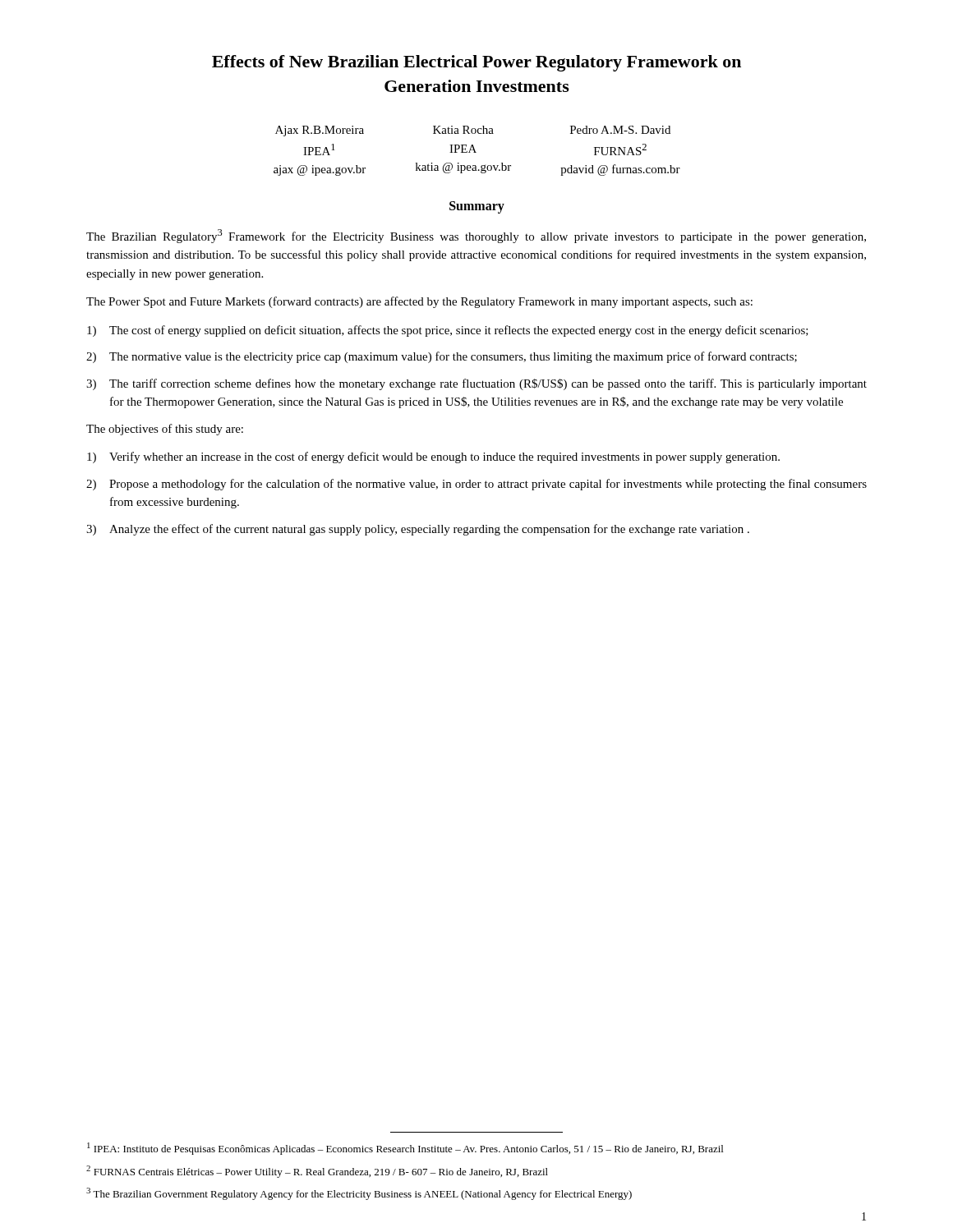Image resolution: width=953 pixels, height=1232 pixels.
Task: Where is the passage that starts "The Brazilian Regulatory3 Framework for"?
Action: click(x=476, y=253)
